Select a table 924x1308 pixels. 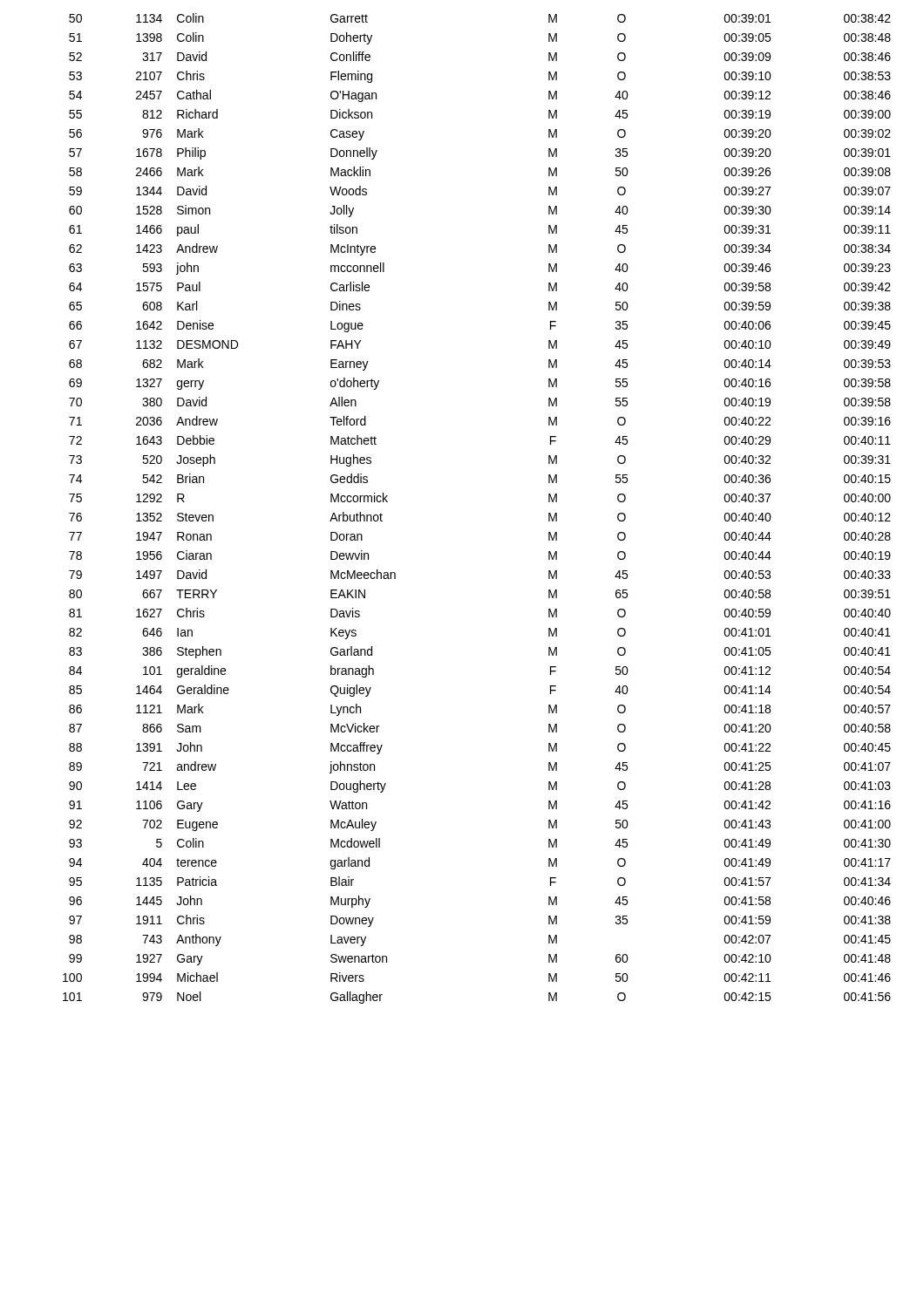point(462,508)
